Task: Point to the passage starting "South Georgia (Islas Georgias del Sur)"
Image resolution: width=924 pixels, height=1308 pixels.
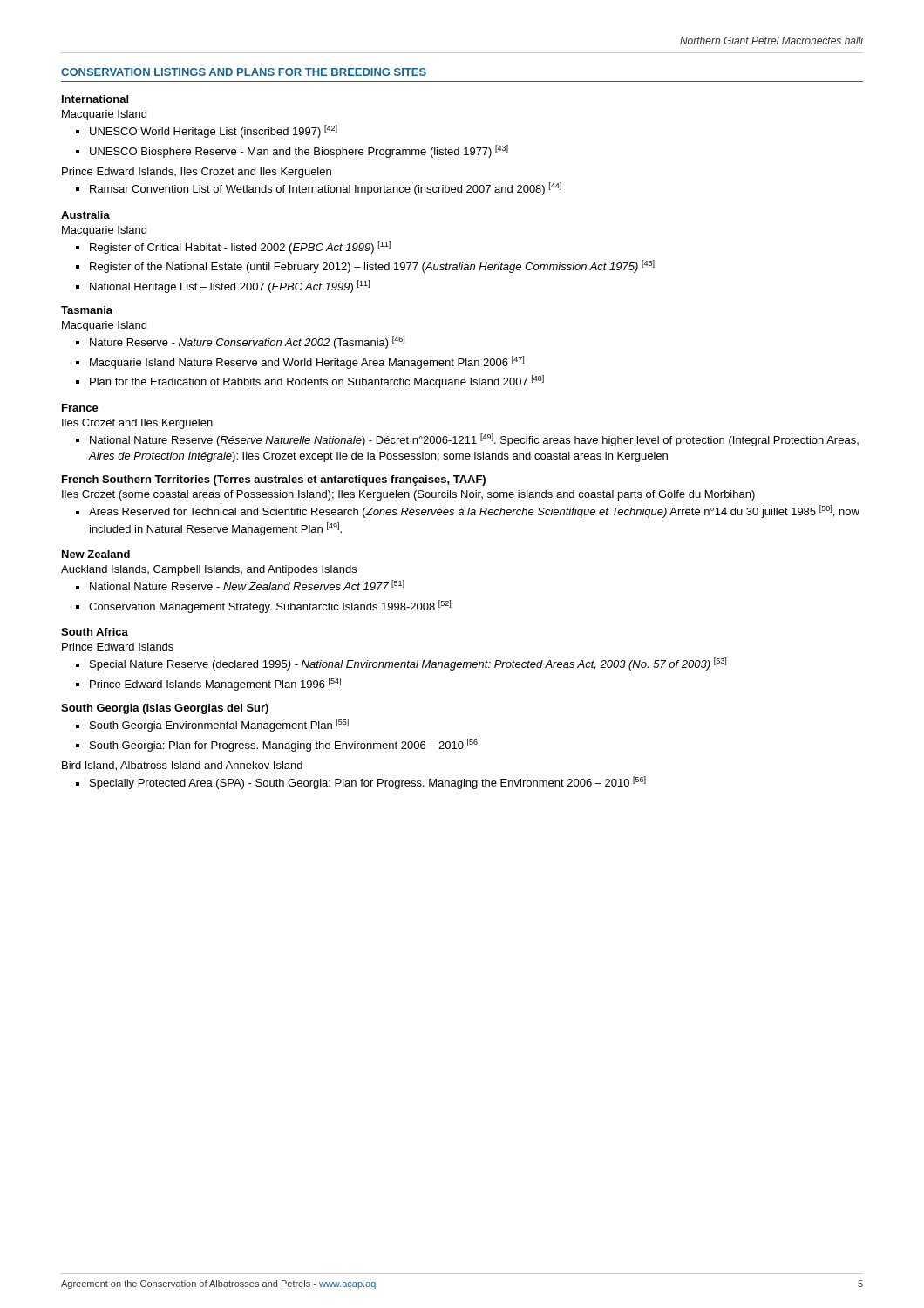Action: [x=165, y=708]
